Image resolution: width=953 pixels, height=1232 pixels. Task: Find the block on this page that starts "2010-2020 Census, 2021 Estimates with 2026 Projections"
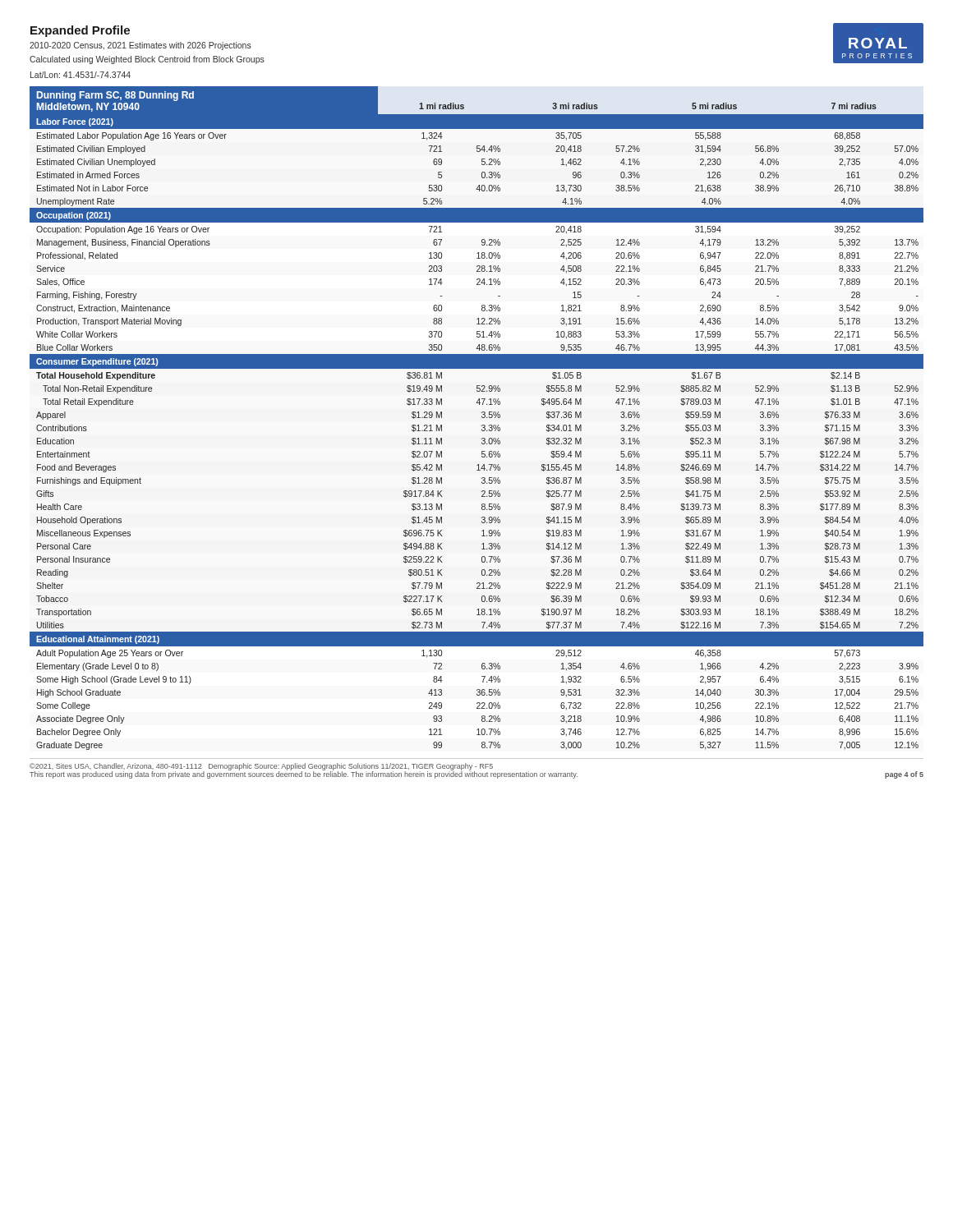pyautogui.click(x=147, y=52)
